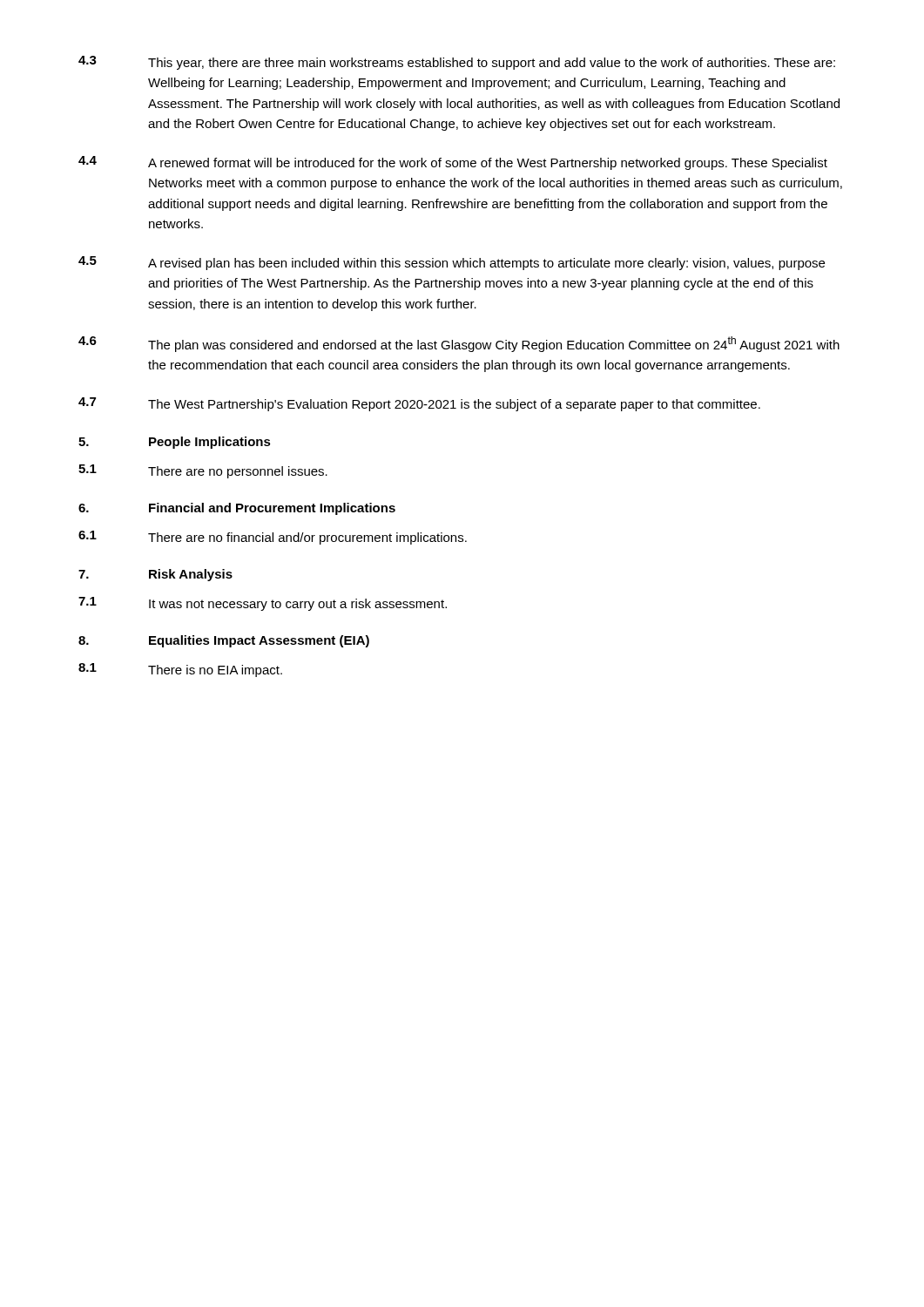The image size is (924, 1307).
Task: Find the block on this page that starts "4.6 The plan was"
Action: point(462,354)
